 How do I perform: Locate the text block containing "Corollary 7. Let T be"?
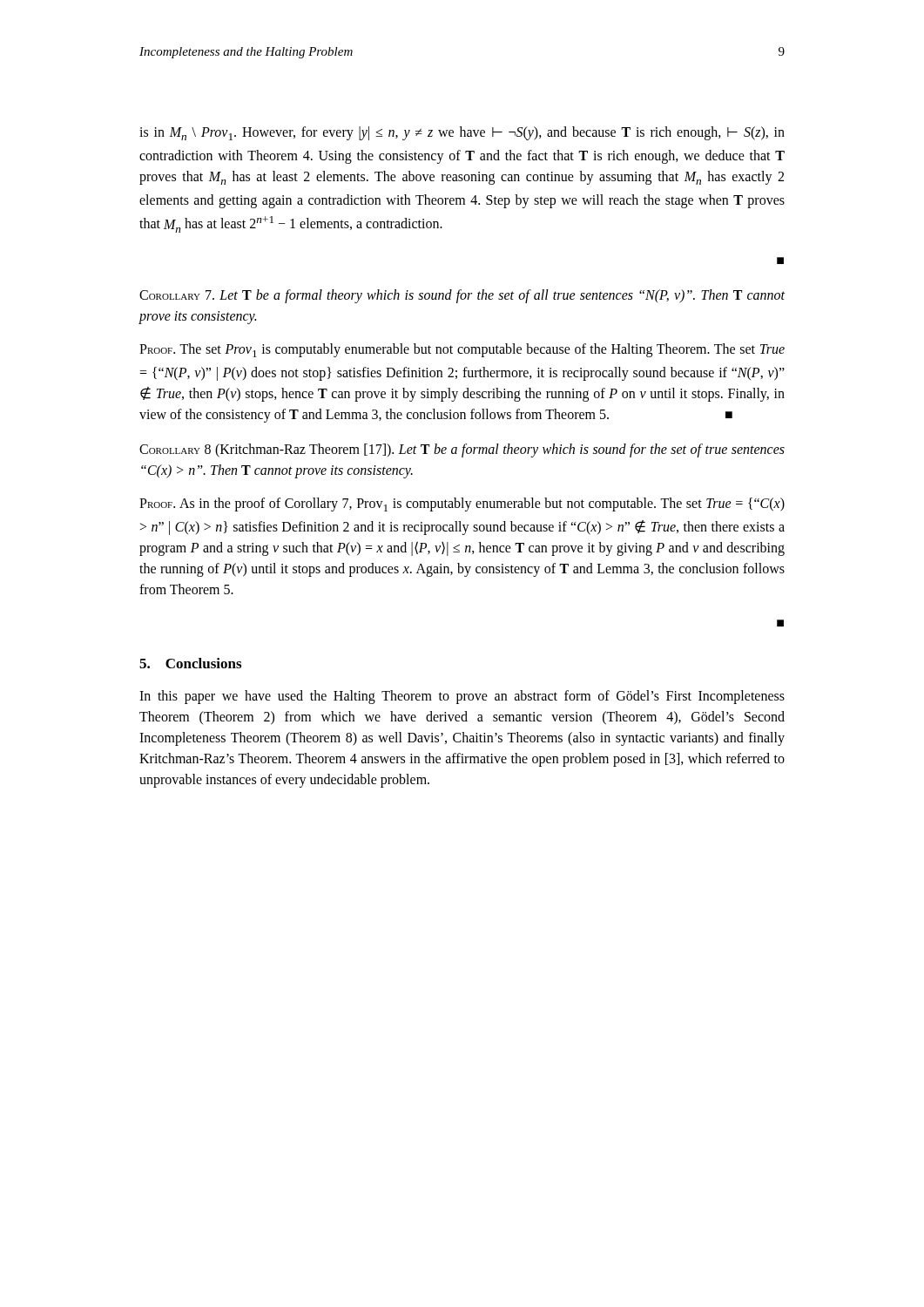pos(462,306)
